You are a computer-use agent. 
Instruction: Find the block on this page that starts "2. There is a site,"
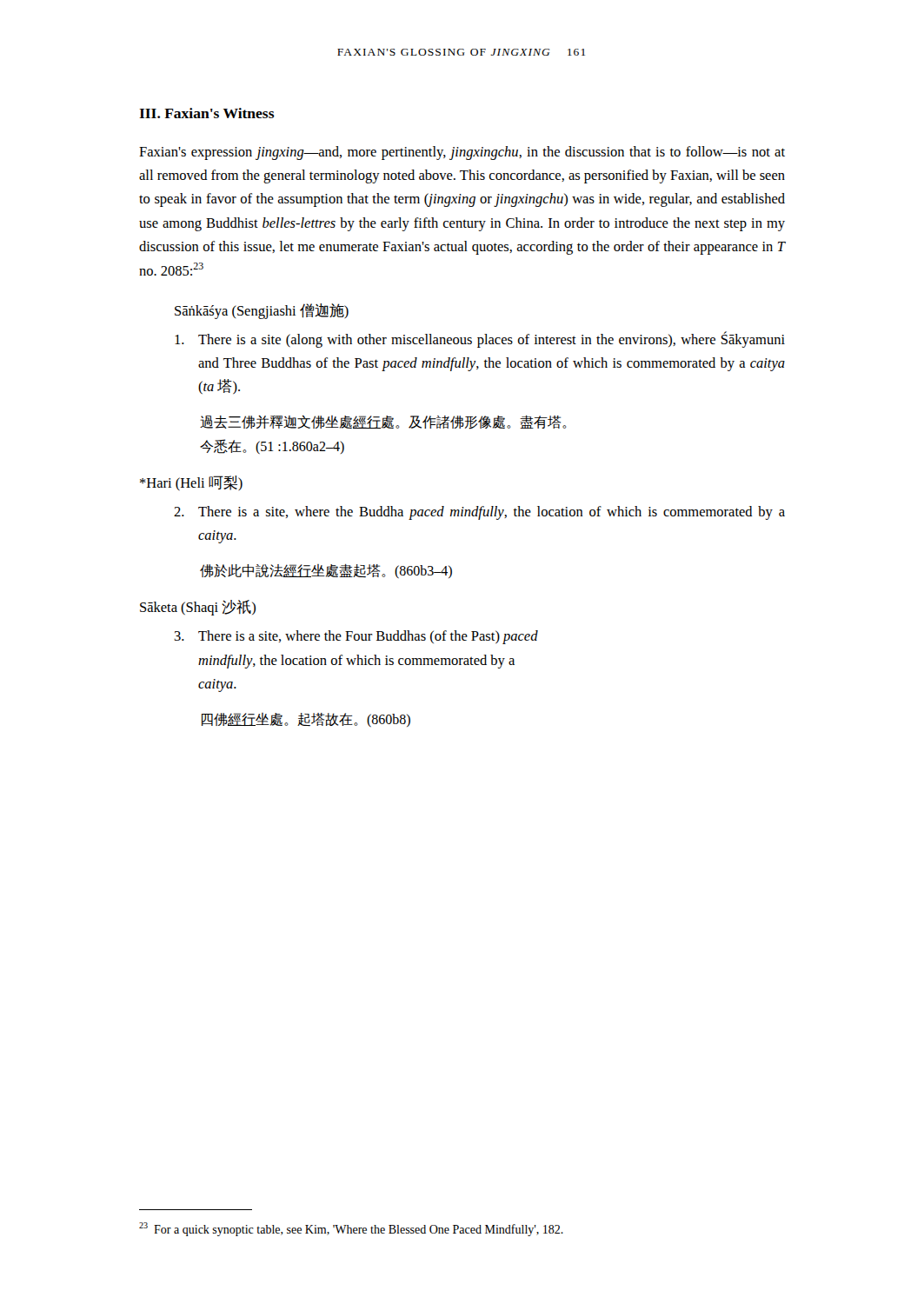(479, 523)
